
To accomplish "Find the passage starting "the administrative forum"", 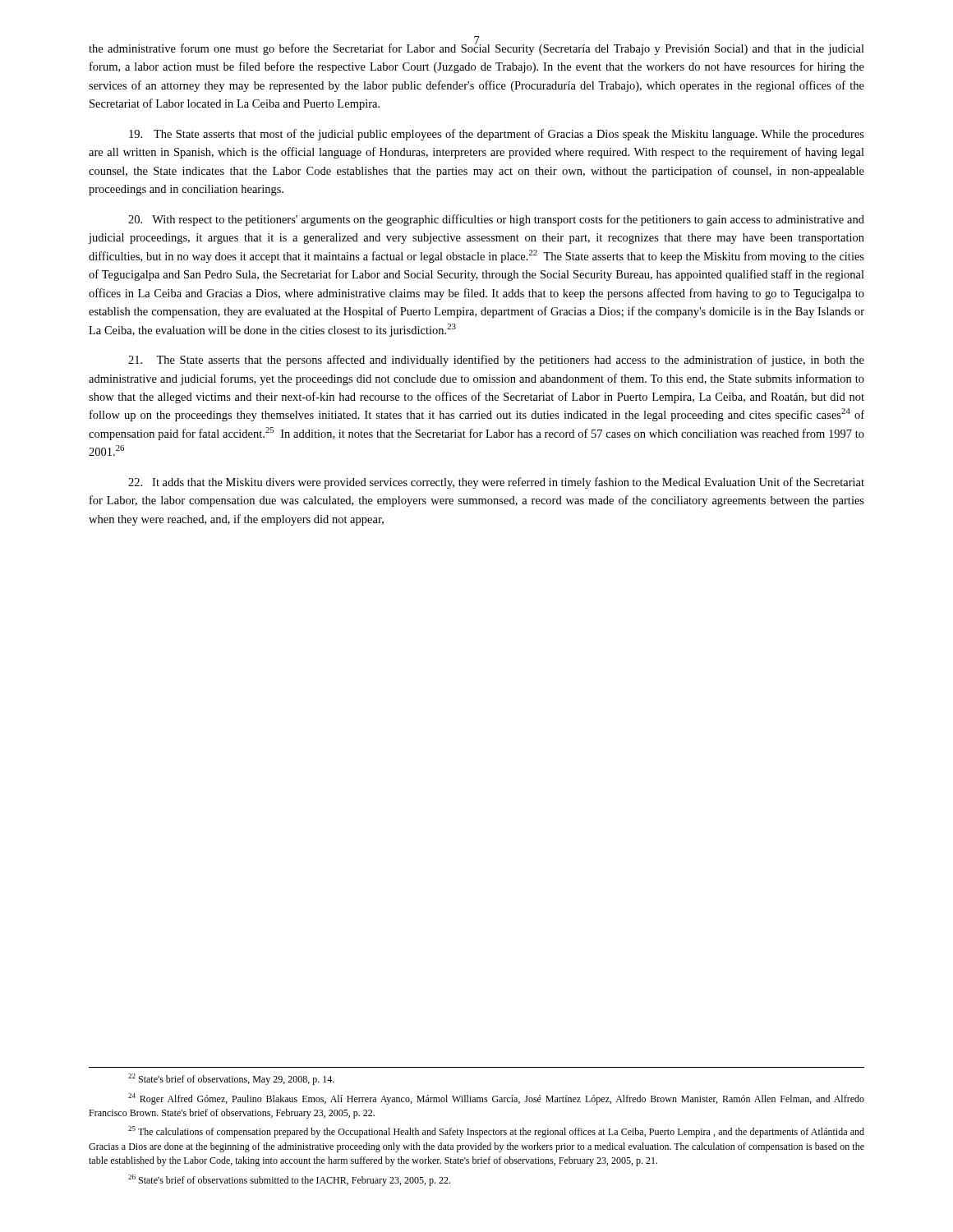I will (476, 76).
